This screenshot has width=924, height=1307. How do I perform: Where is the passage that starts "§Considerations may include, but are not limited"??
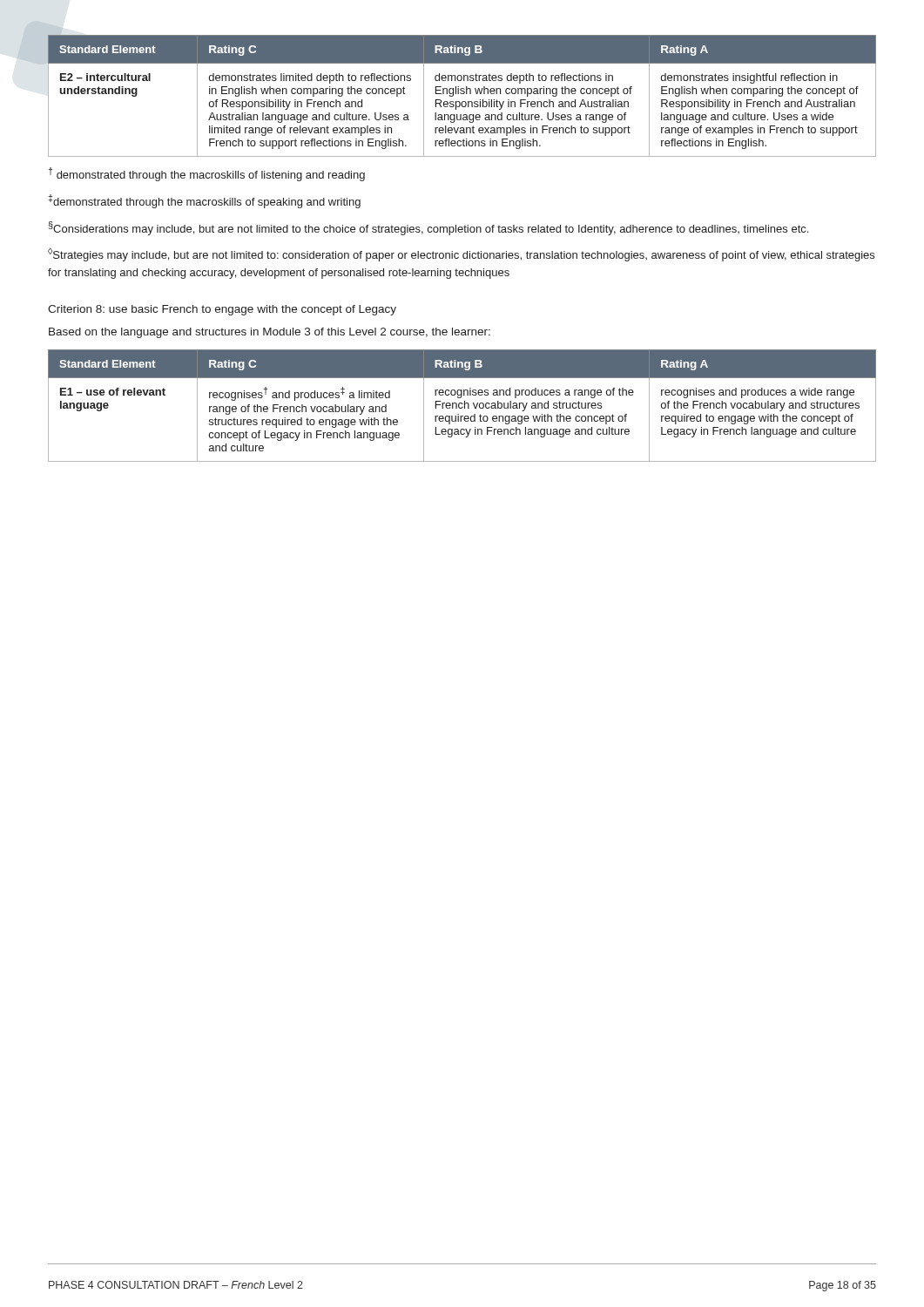click(x=429, y=227)
